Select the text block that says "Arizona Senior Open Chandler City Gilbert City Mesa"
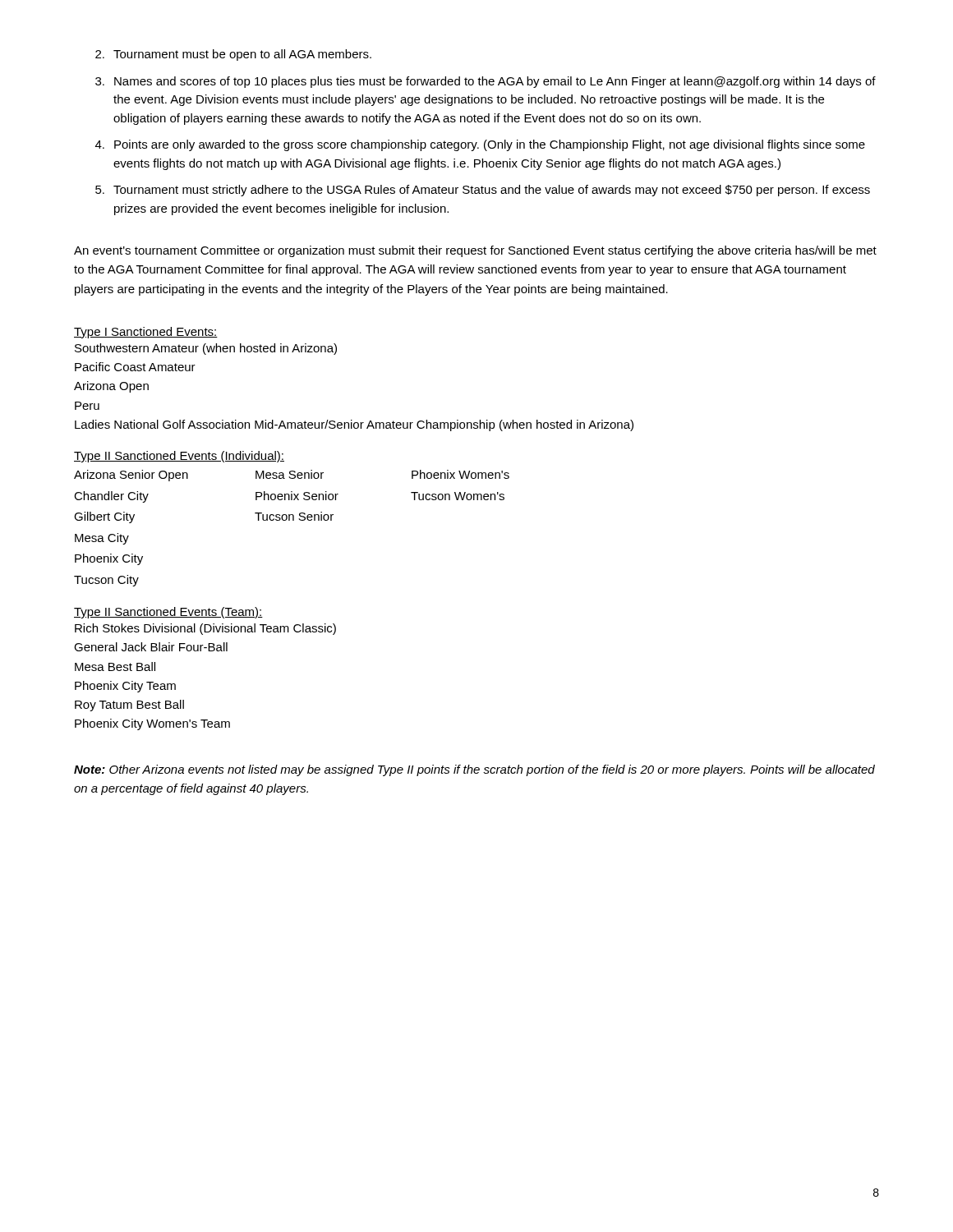953x1232 pixels. pos(316,527)
